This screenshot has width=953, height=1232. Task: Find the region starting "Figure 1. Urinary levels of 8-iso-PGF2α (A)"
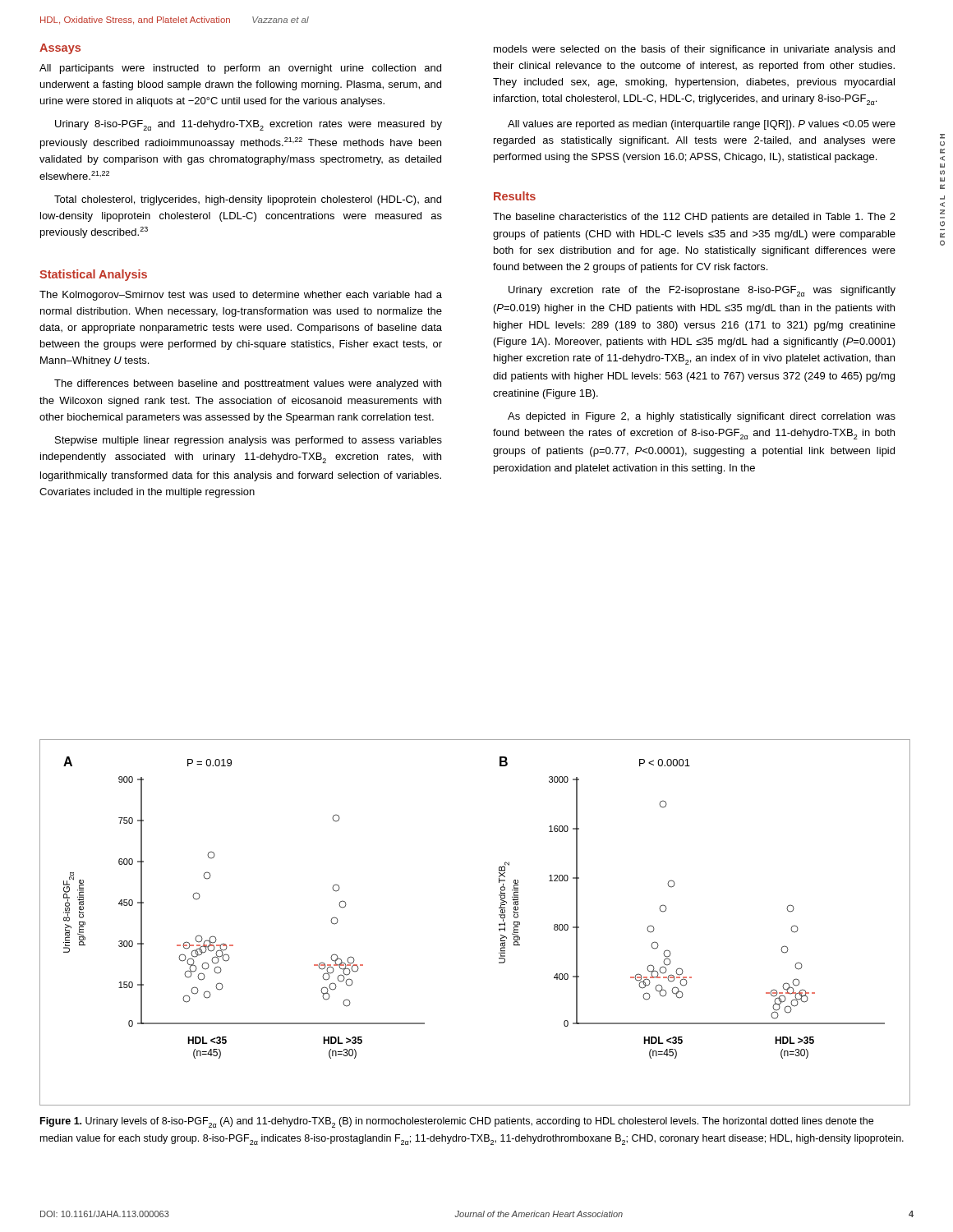[x=472, y=1131]
